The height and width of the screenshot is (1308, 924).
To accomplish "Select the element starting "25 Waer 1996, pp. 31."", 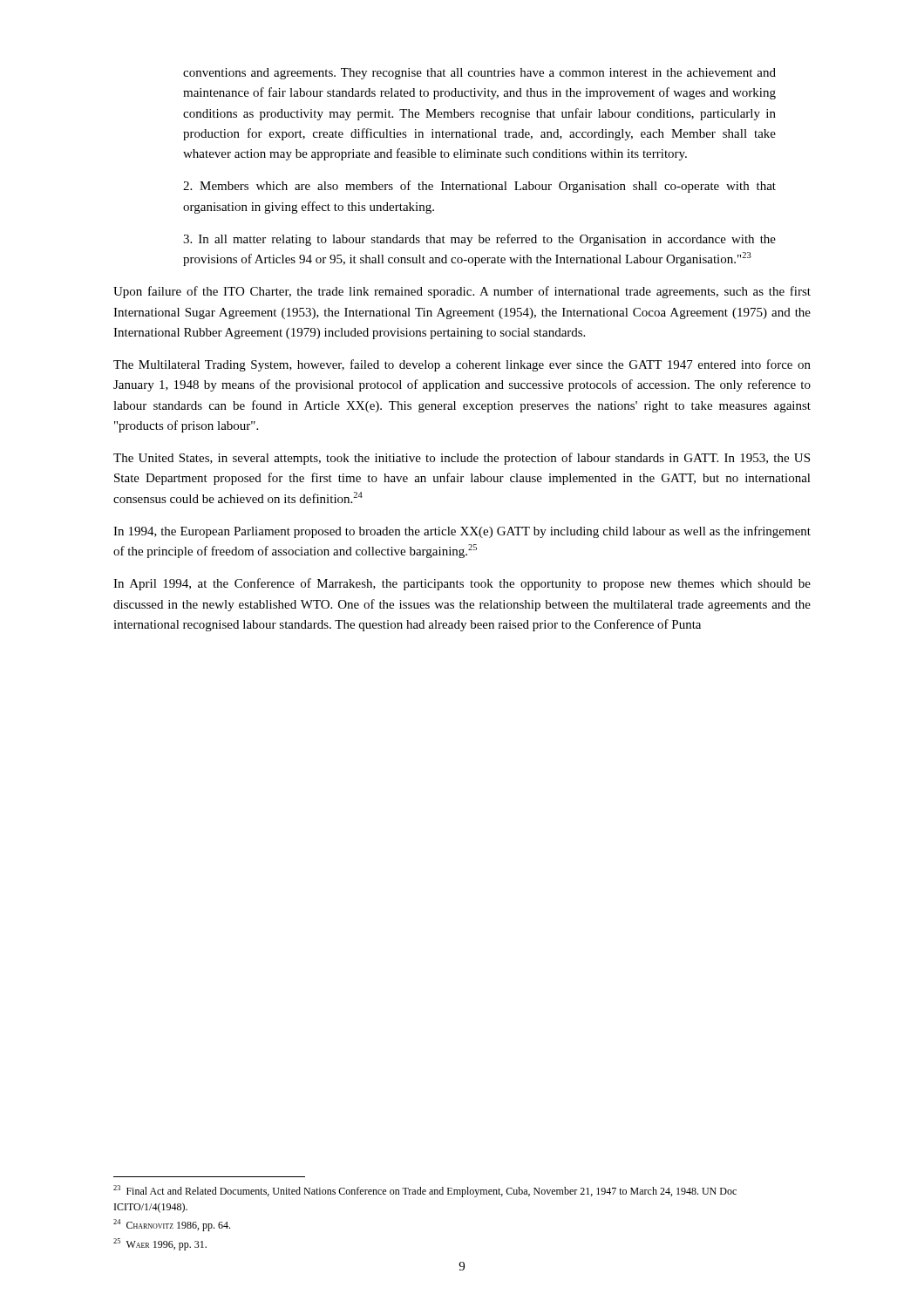I will [160, 1244].
